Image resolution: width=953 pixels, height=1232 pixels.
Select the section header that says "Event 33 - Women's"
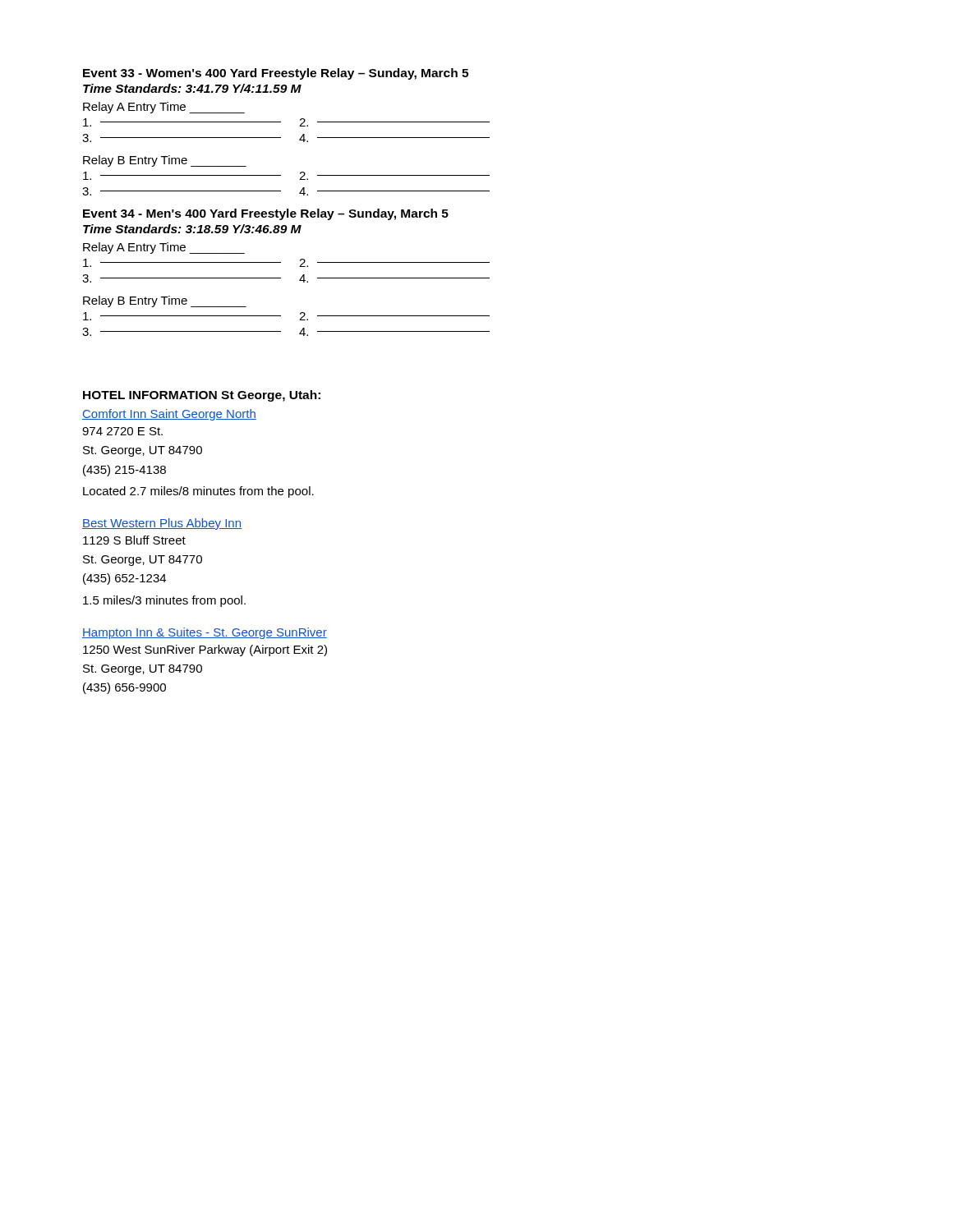(x=275, y=73)
